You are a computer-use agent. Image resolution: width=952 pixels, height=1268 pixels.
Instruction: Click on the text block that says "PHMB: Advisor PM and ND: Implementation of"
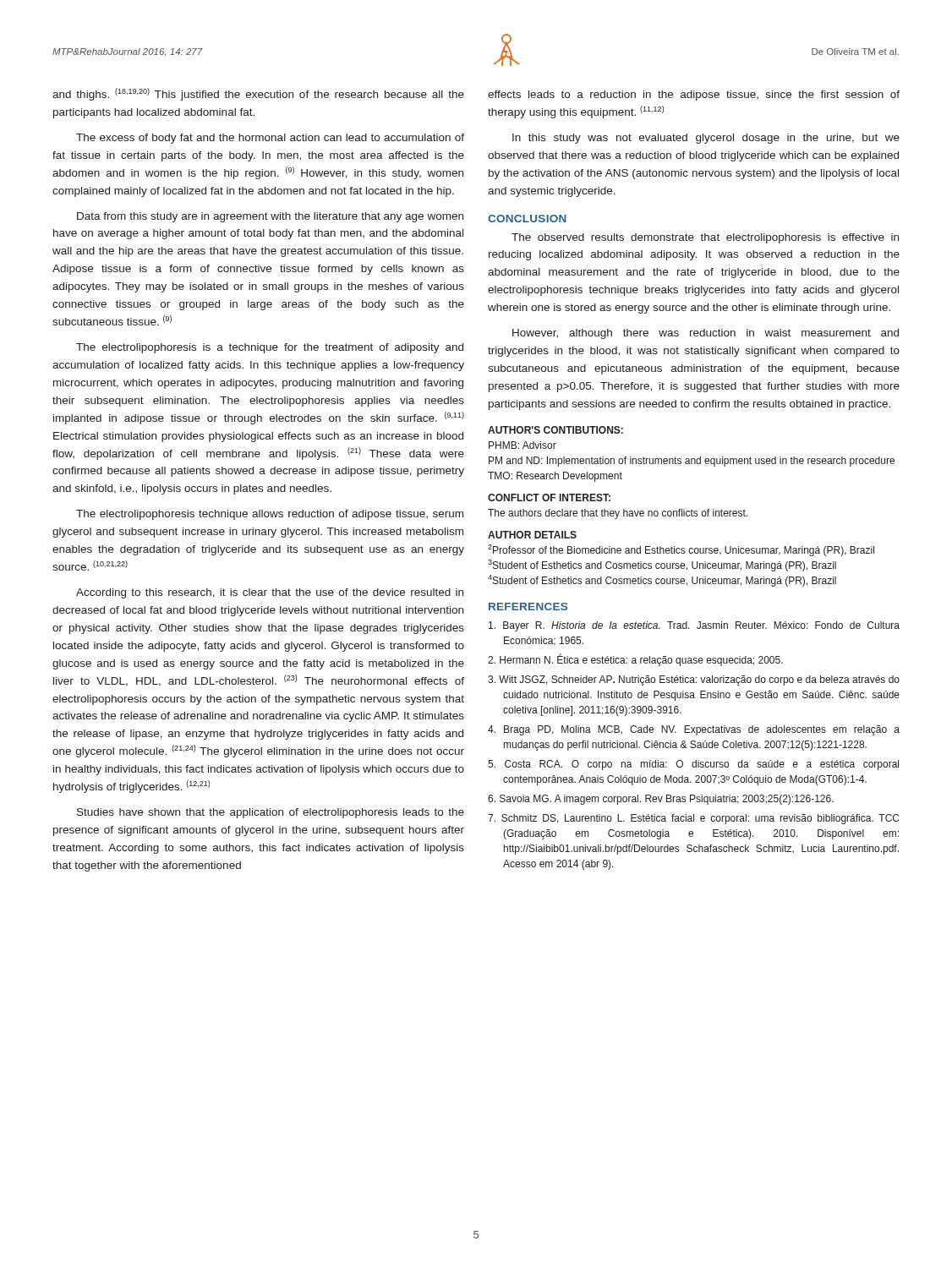pyautogui.click(x=691, y=460)
